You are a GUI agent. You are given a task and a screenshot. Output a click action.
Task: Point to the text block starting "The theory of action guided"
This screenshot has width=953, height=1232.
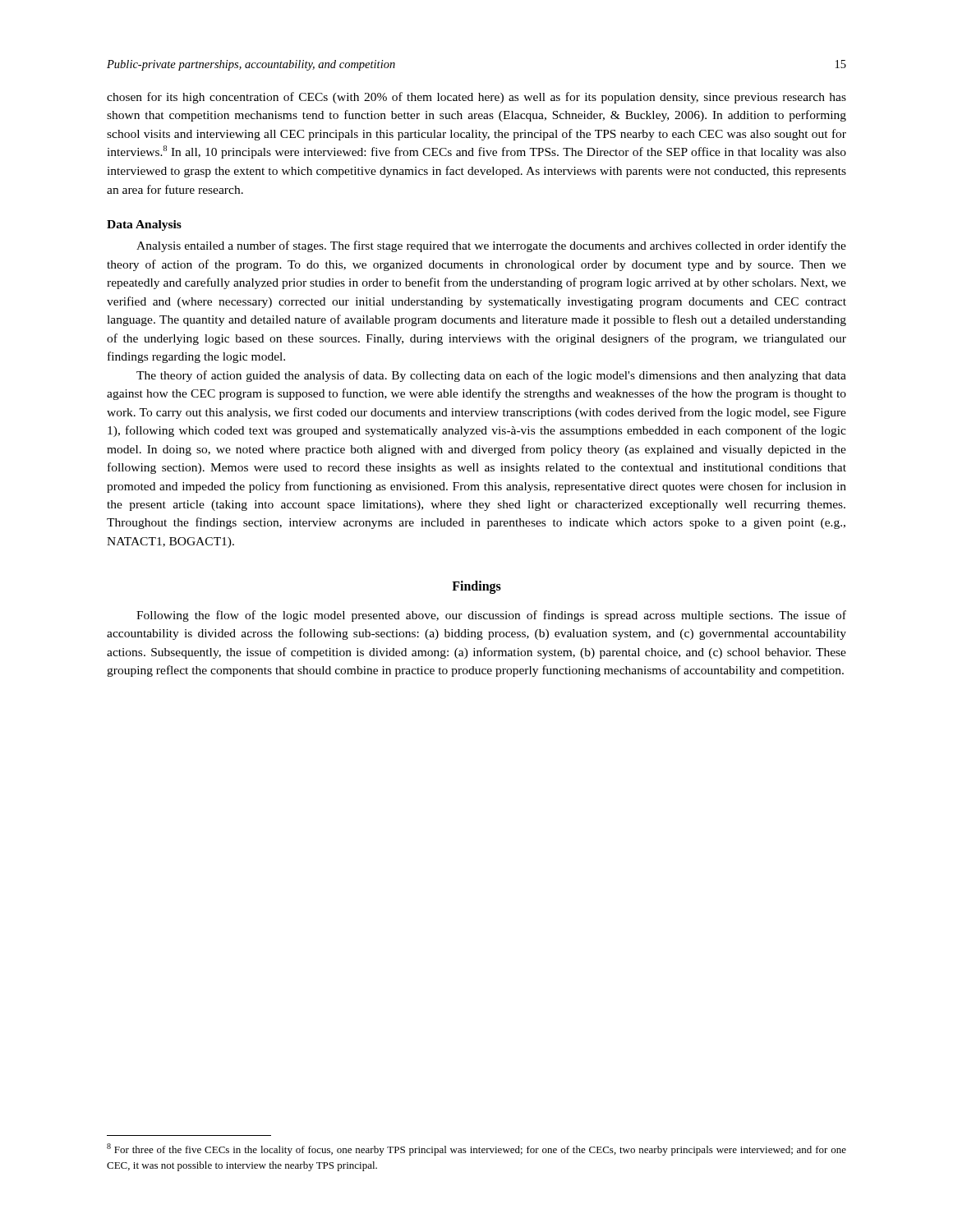click(476, 458)
